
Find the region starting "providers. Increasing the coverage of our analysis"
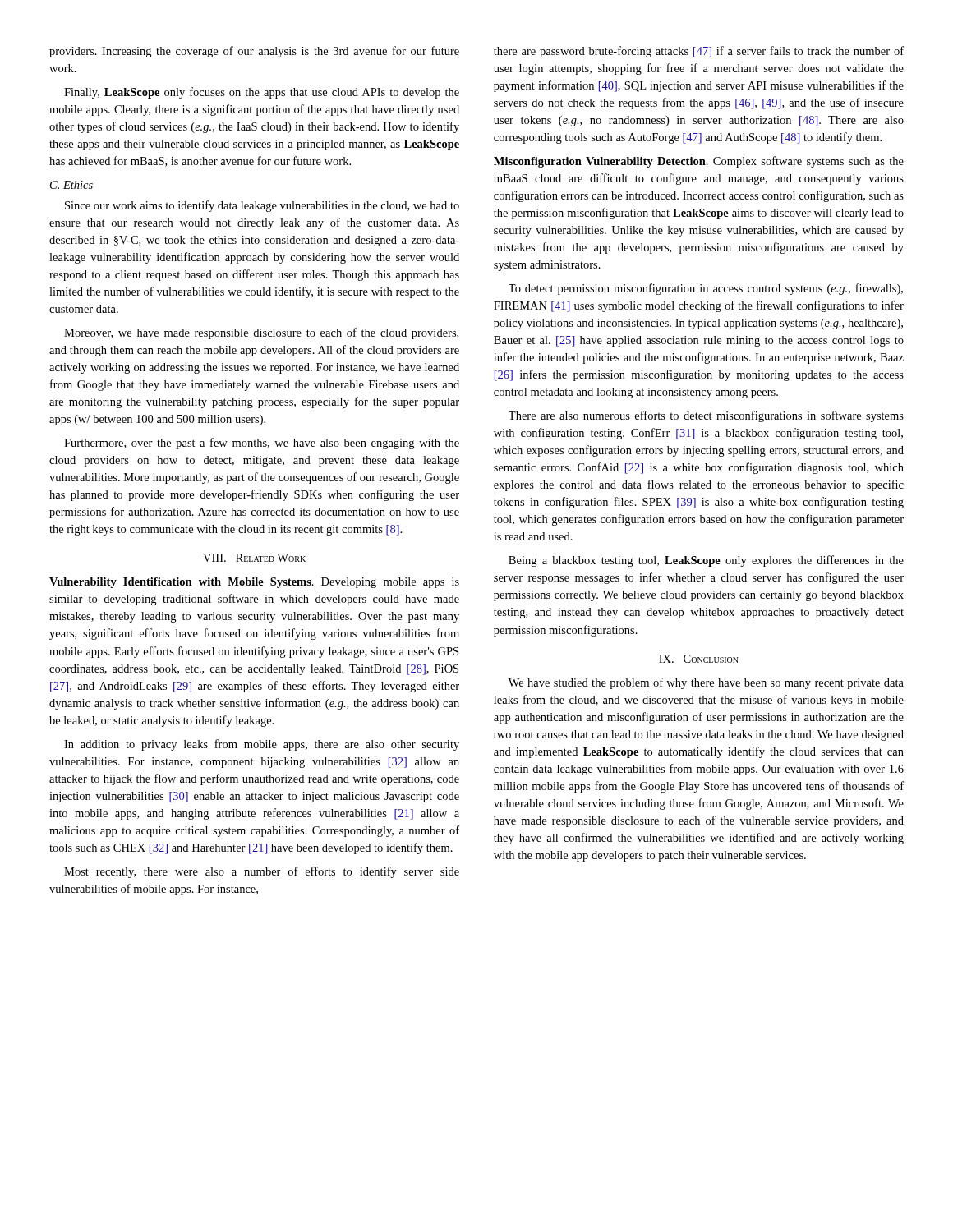point(254,60)
